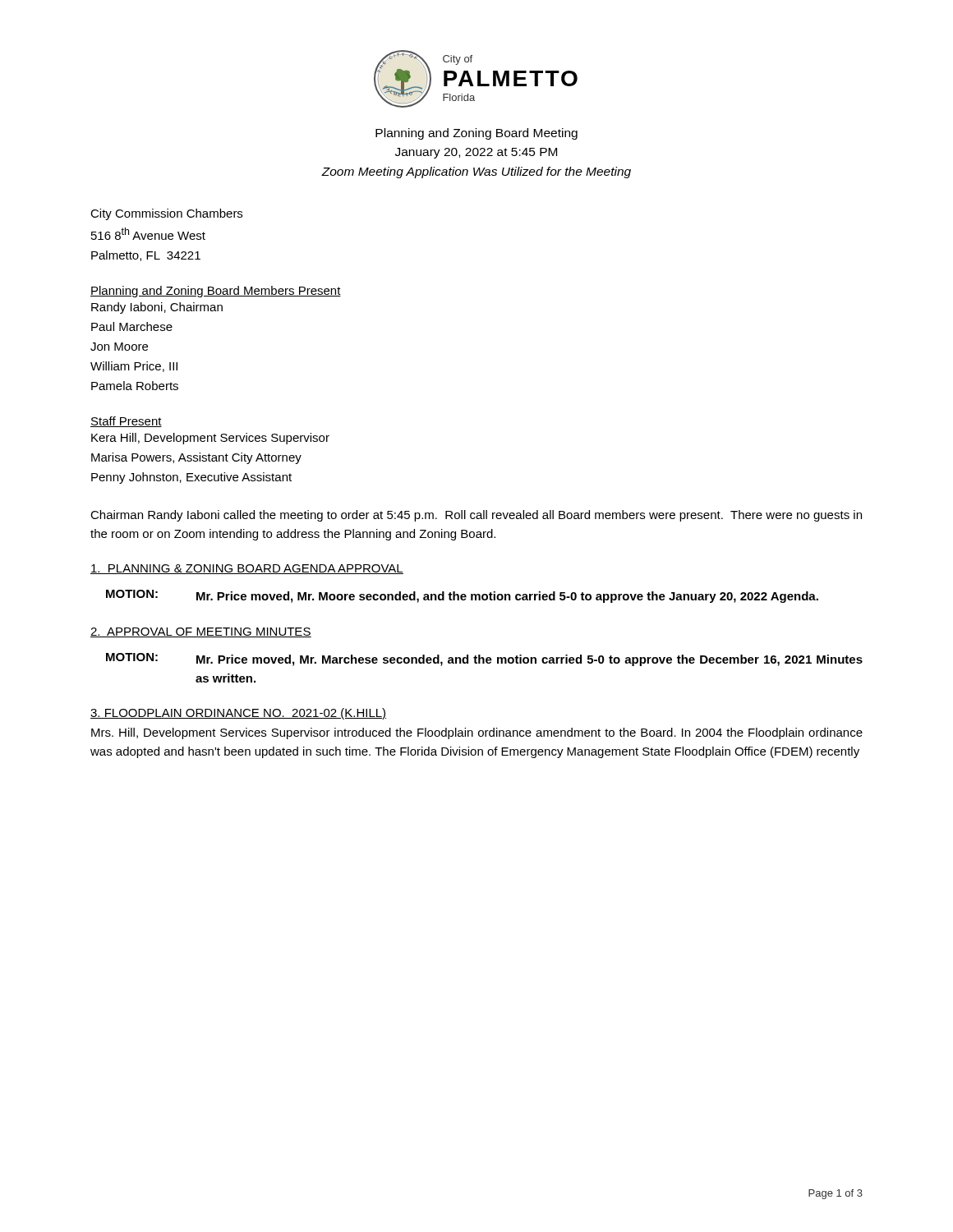The width and height of the screenshot is (953, 1232).
Task: Click on the section header that says "1. PLANNING & ZONING"
Action: tap(247, 568)
